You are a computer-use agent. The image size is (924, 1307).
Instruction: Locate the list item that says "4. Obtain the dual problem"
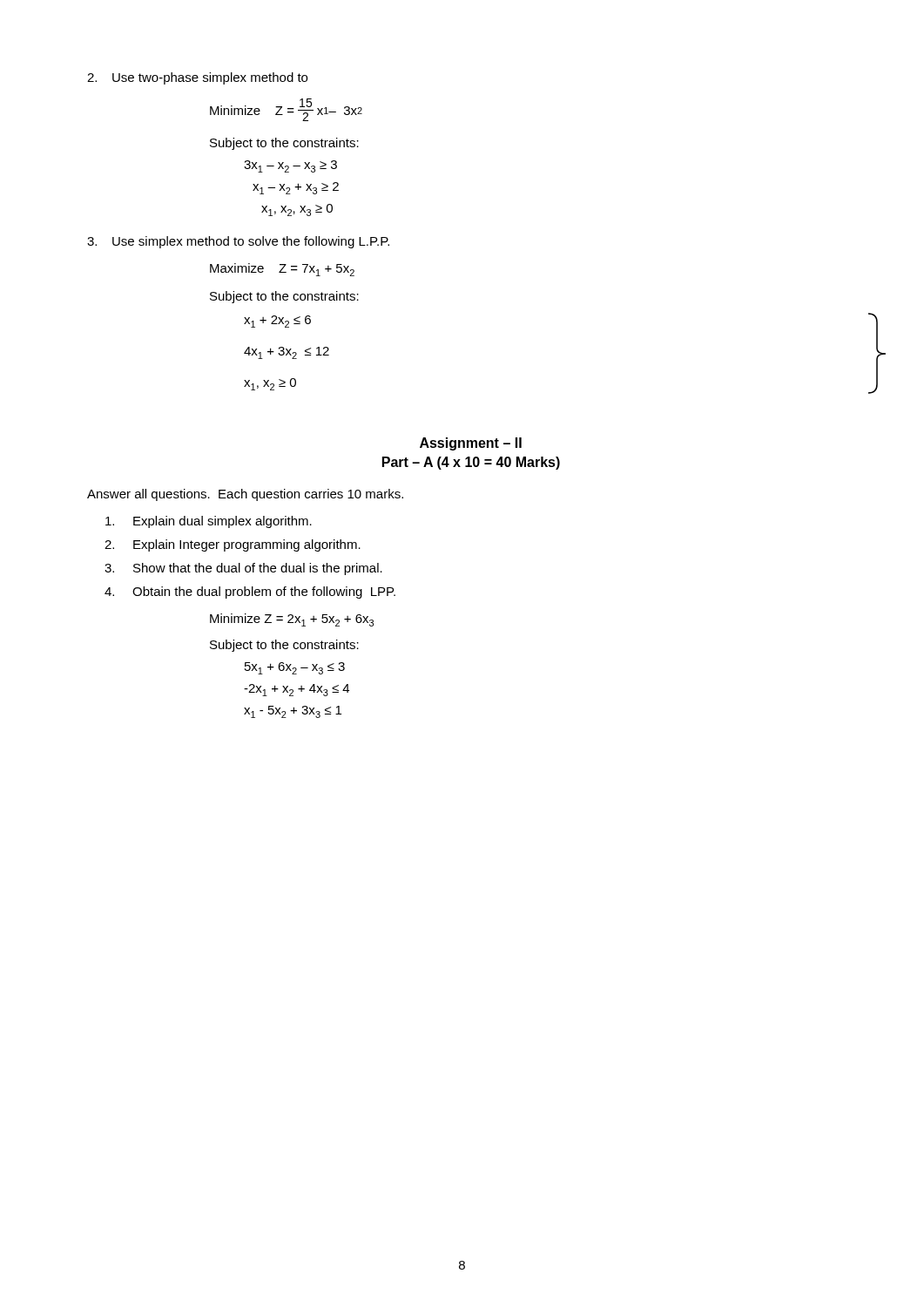[x=250, y=591]
